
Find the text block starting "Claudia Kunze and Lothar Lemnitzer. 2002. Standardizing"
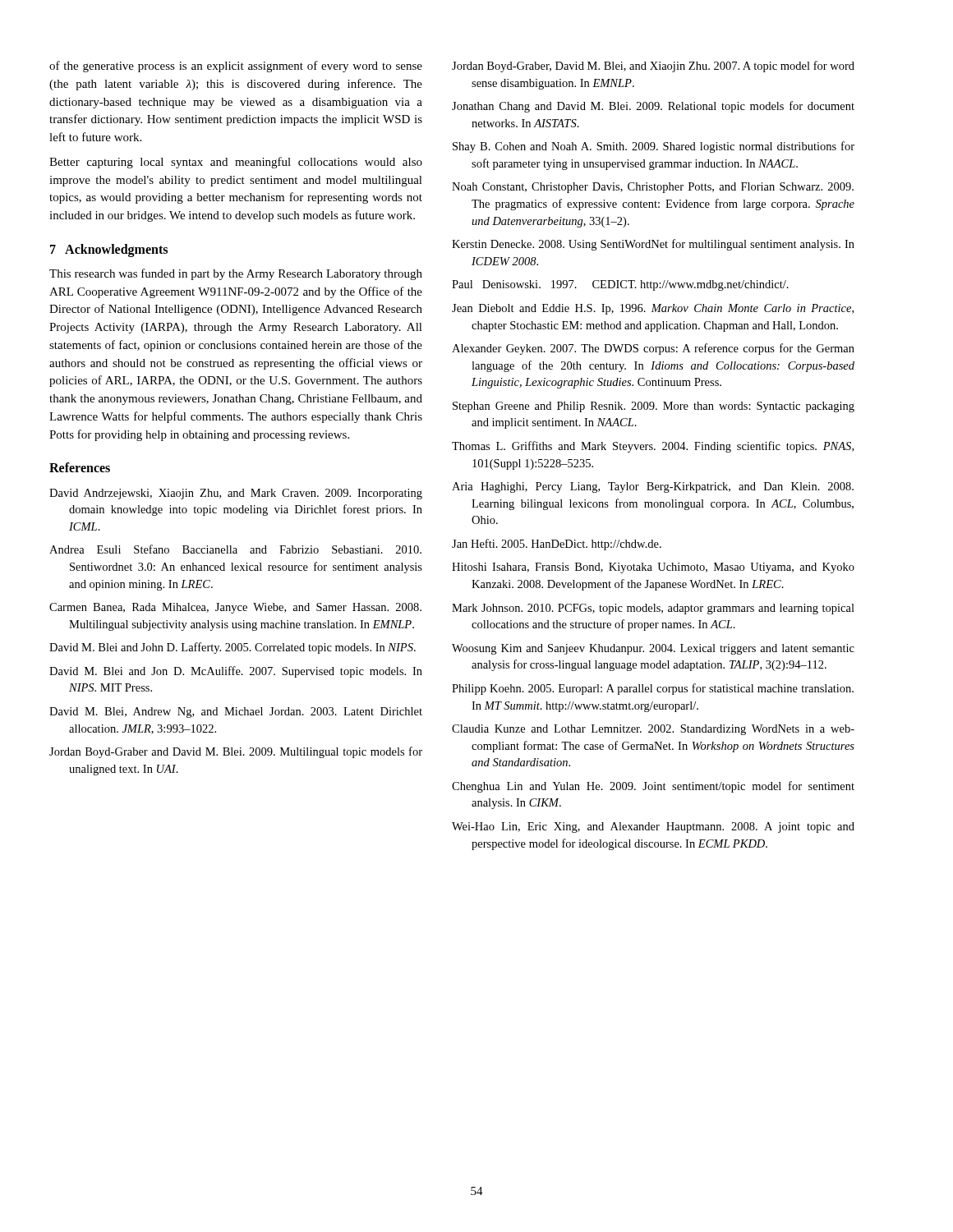pyautogui.click(x=653, y=746)
